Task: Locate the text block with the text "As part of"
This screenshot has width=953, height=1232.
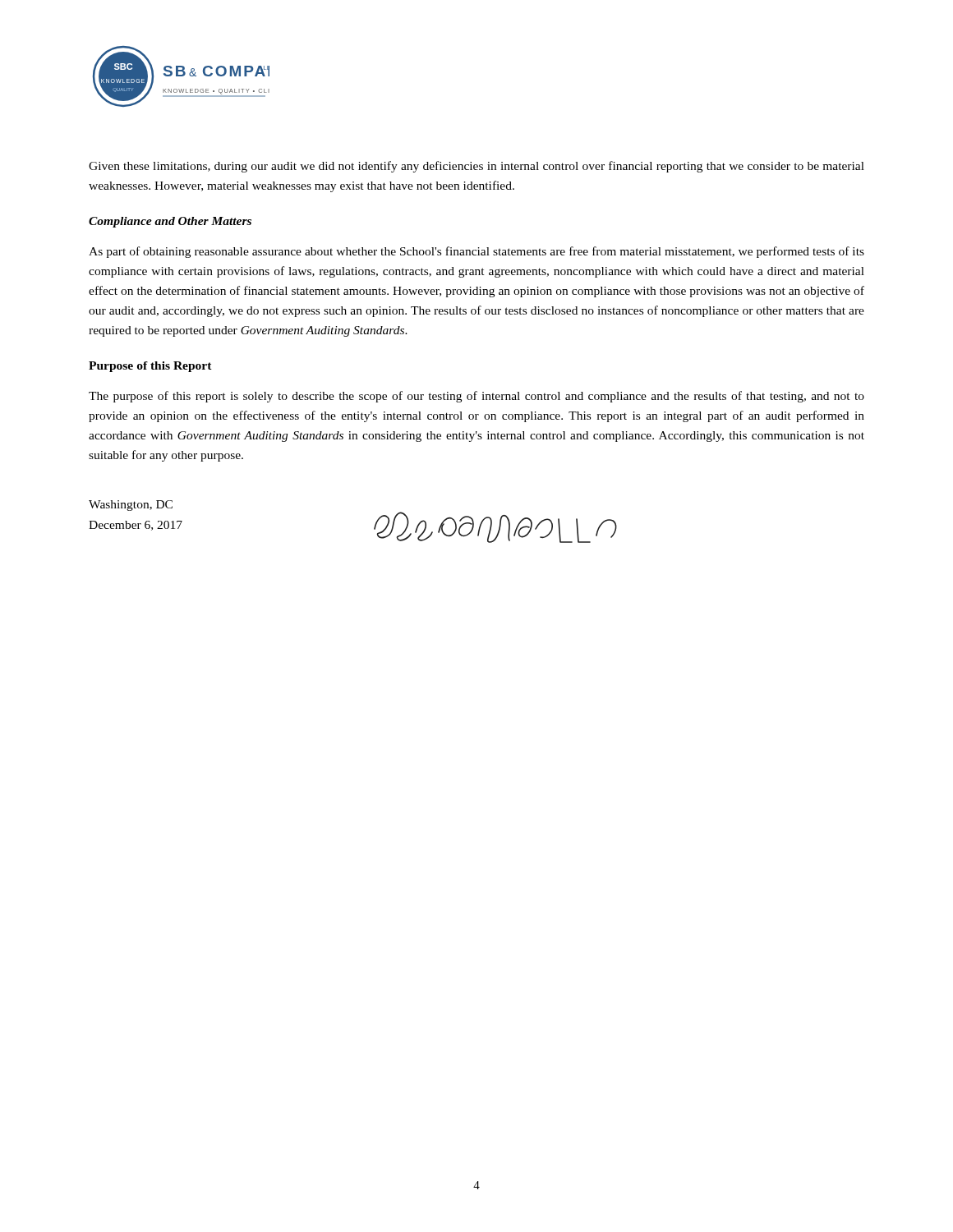Action: point(476,290)
